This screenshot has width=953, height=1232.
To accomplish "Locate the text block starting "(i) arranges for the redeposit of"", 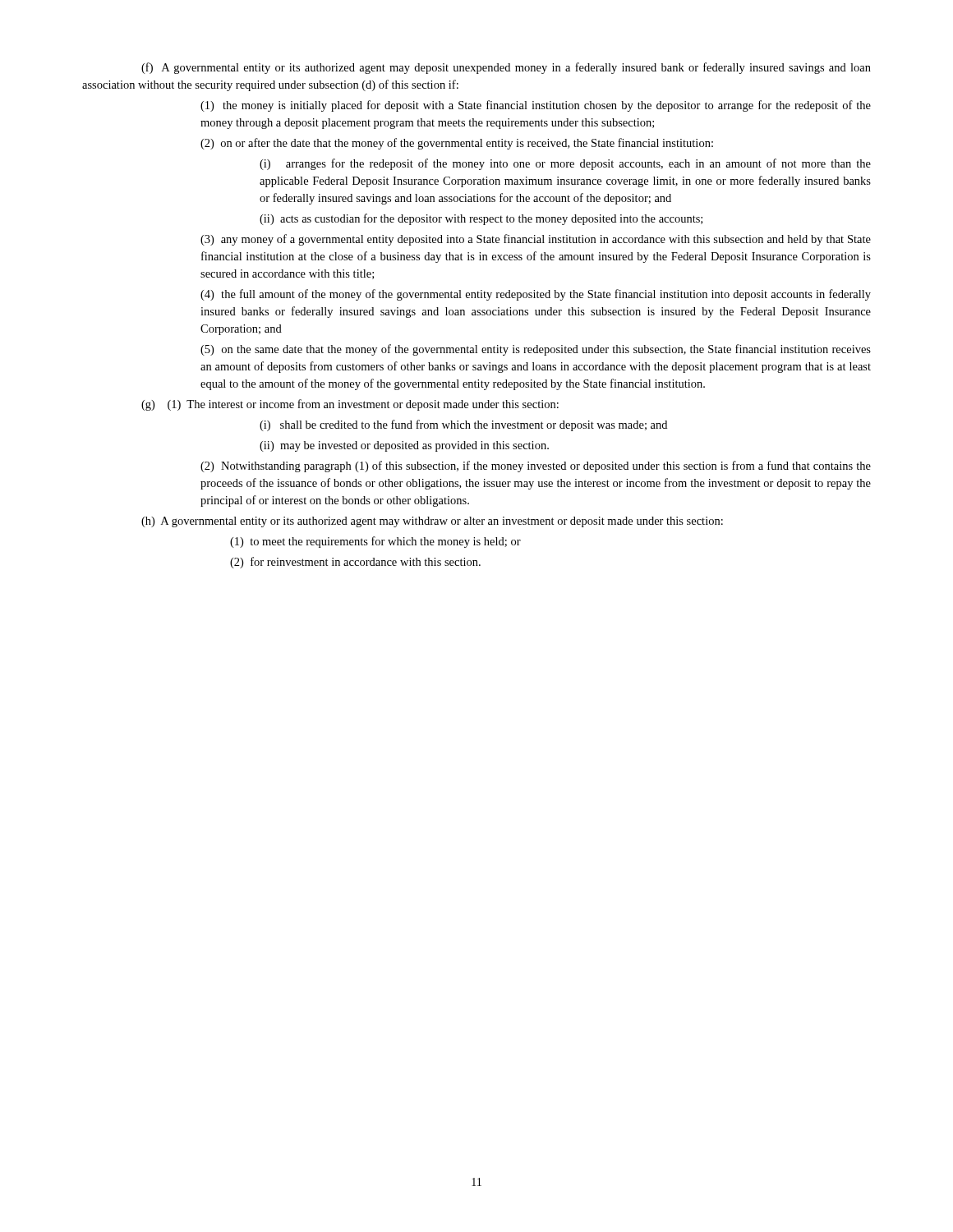I will point(565,181).
